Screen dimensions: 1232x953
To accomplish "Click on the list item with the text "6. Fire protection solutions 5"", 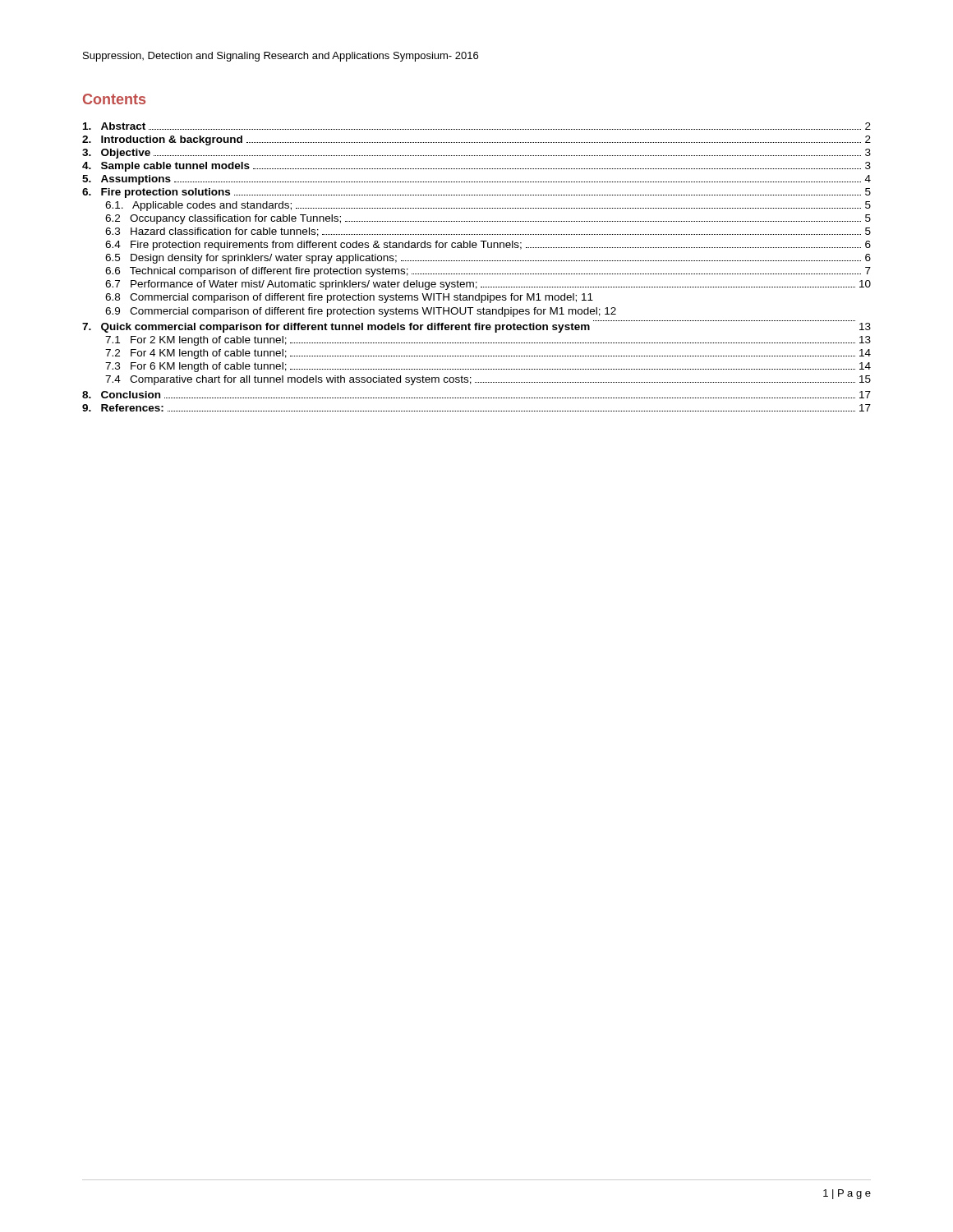I will pyautogui.click(x=476, y=192).
